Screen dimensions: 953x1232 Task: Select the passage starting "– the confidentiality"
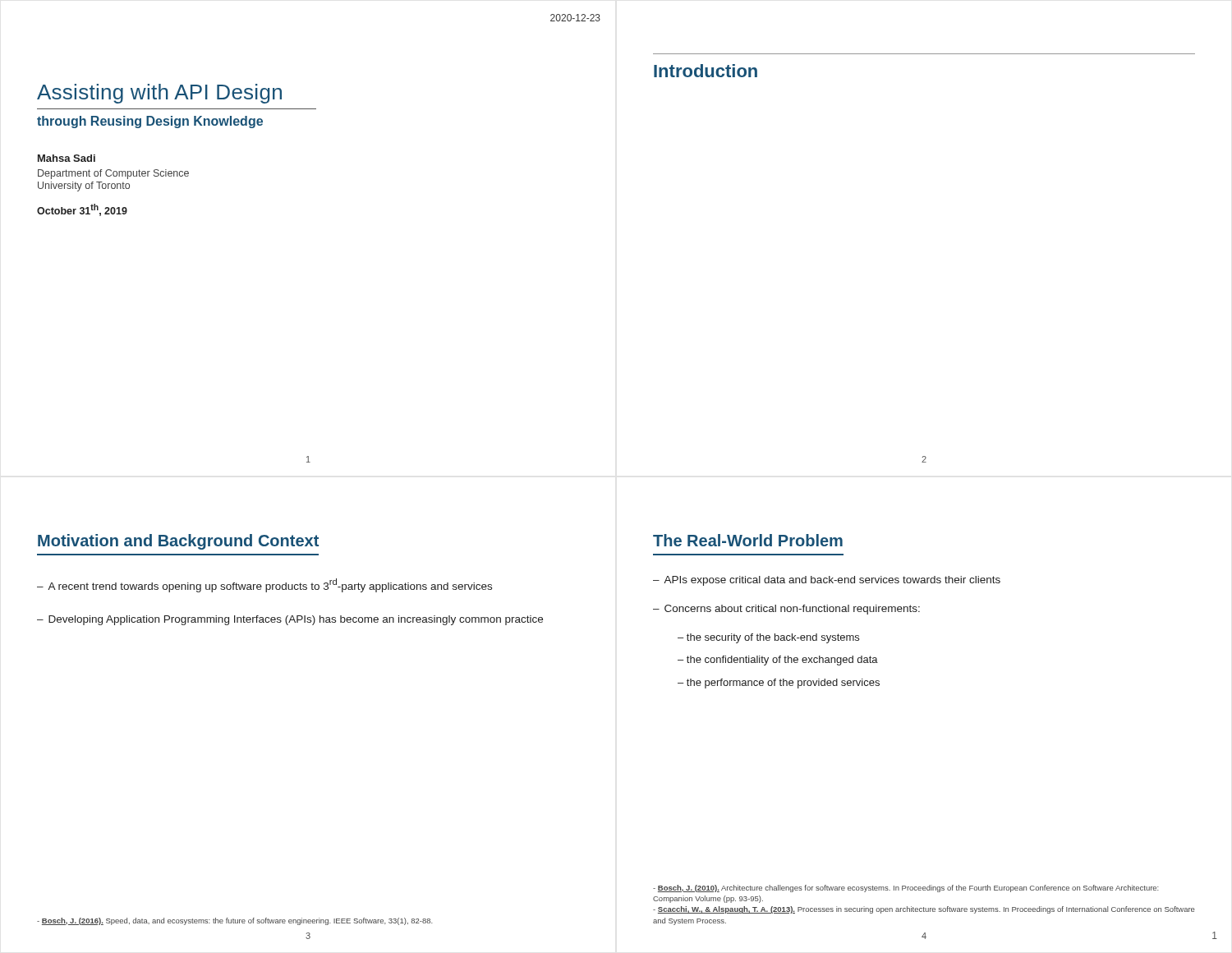click(x=778, y=660)
